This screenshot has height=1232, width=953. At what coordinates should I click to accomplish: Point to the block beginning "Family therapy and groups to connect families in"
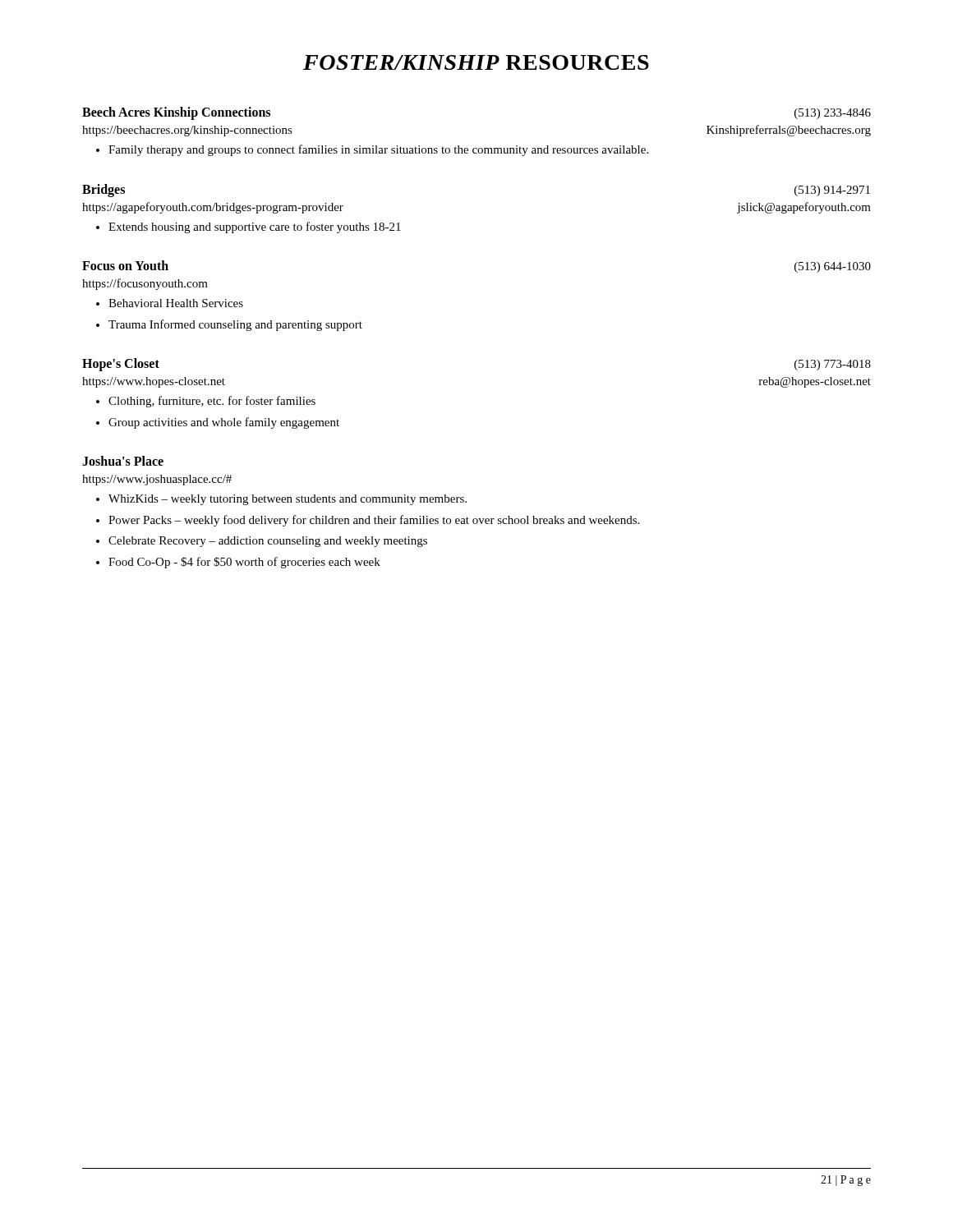379,150
